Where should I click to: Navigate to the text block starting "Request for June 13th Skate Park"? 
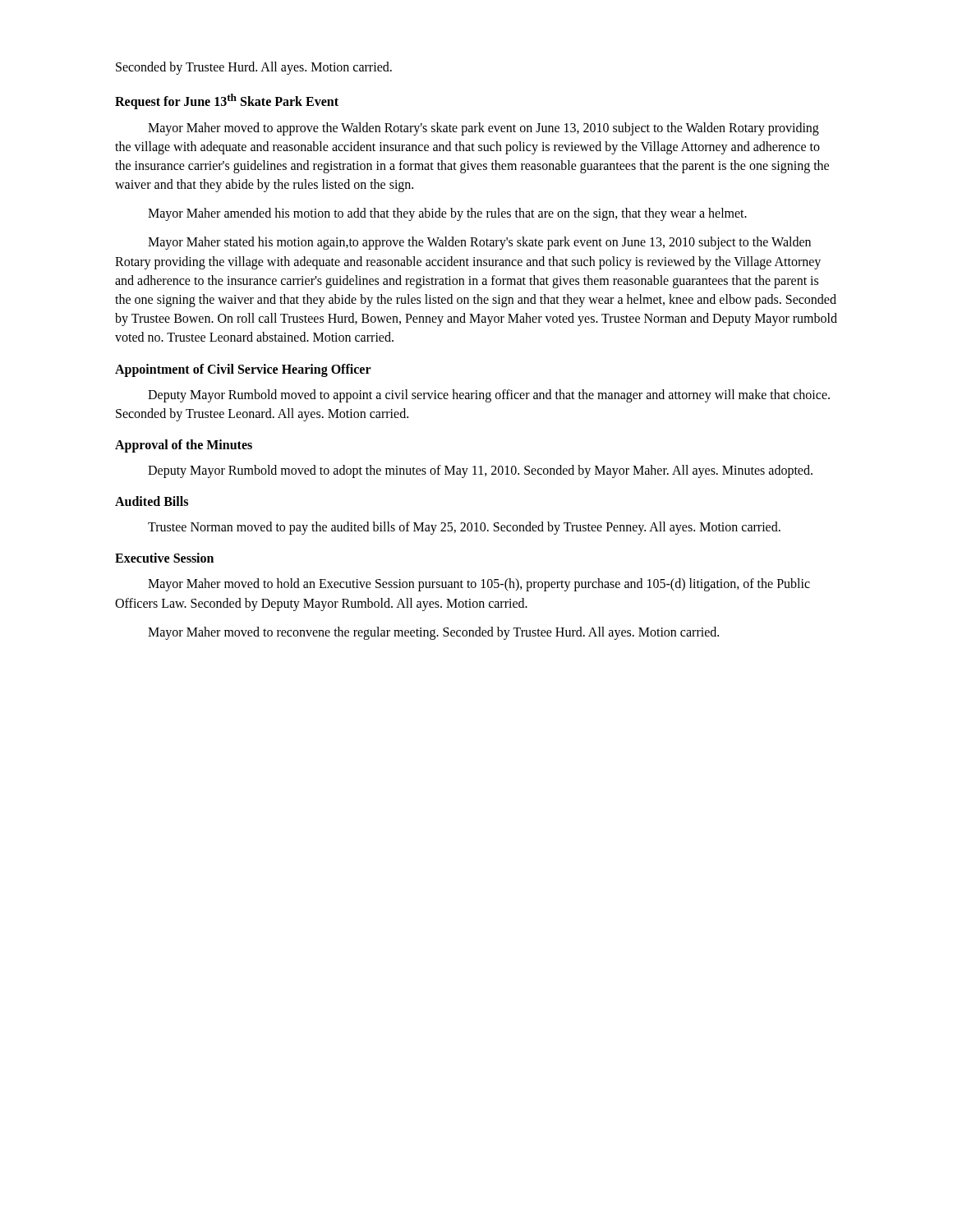pyautogui.click(x=227, y=100)
